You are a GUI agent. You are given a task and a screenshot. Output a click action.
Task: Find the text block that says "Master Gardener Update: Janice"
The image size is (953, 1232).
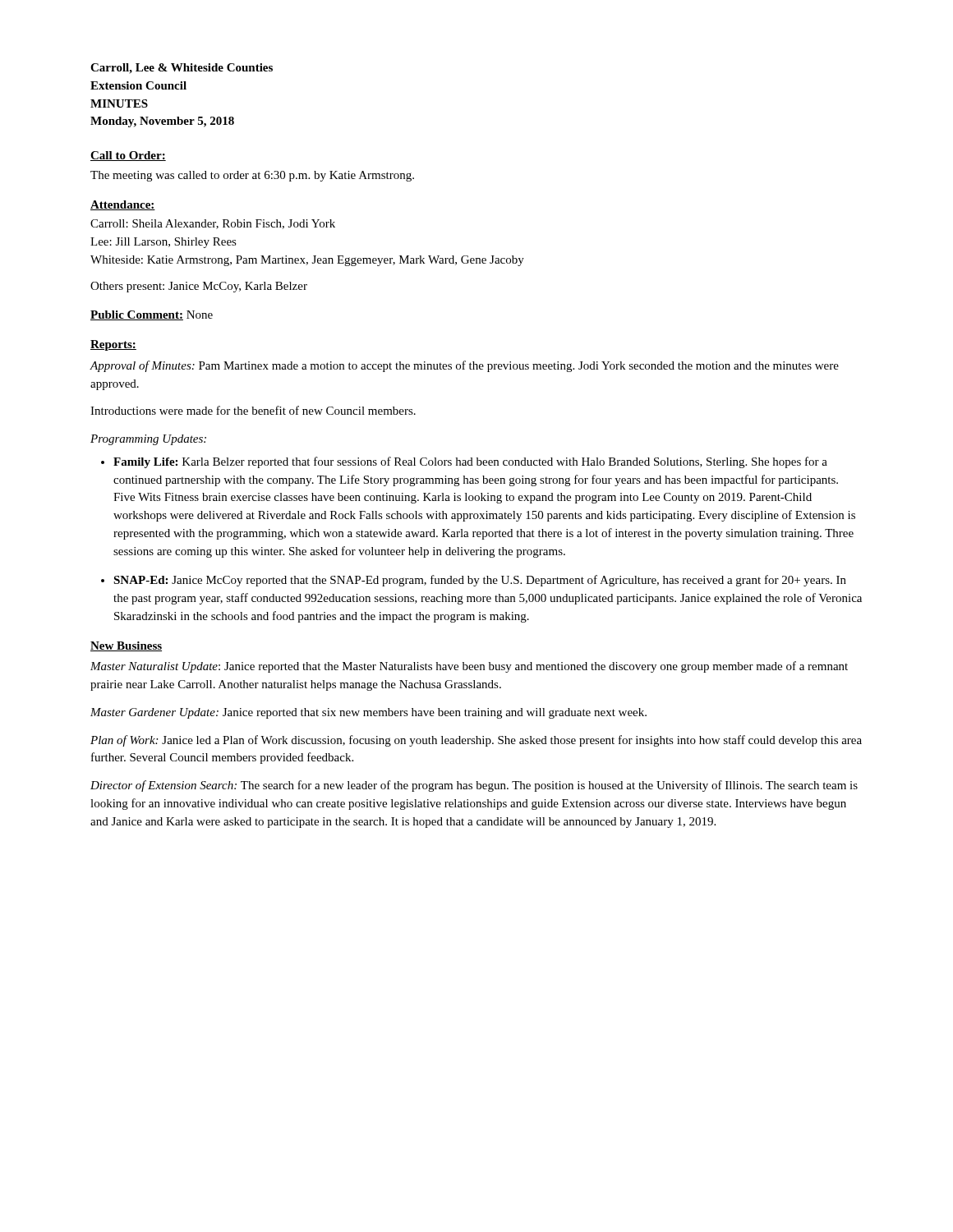tap(476, 713)
